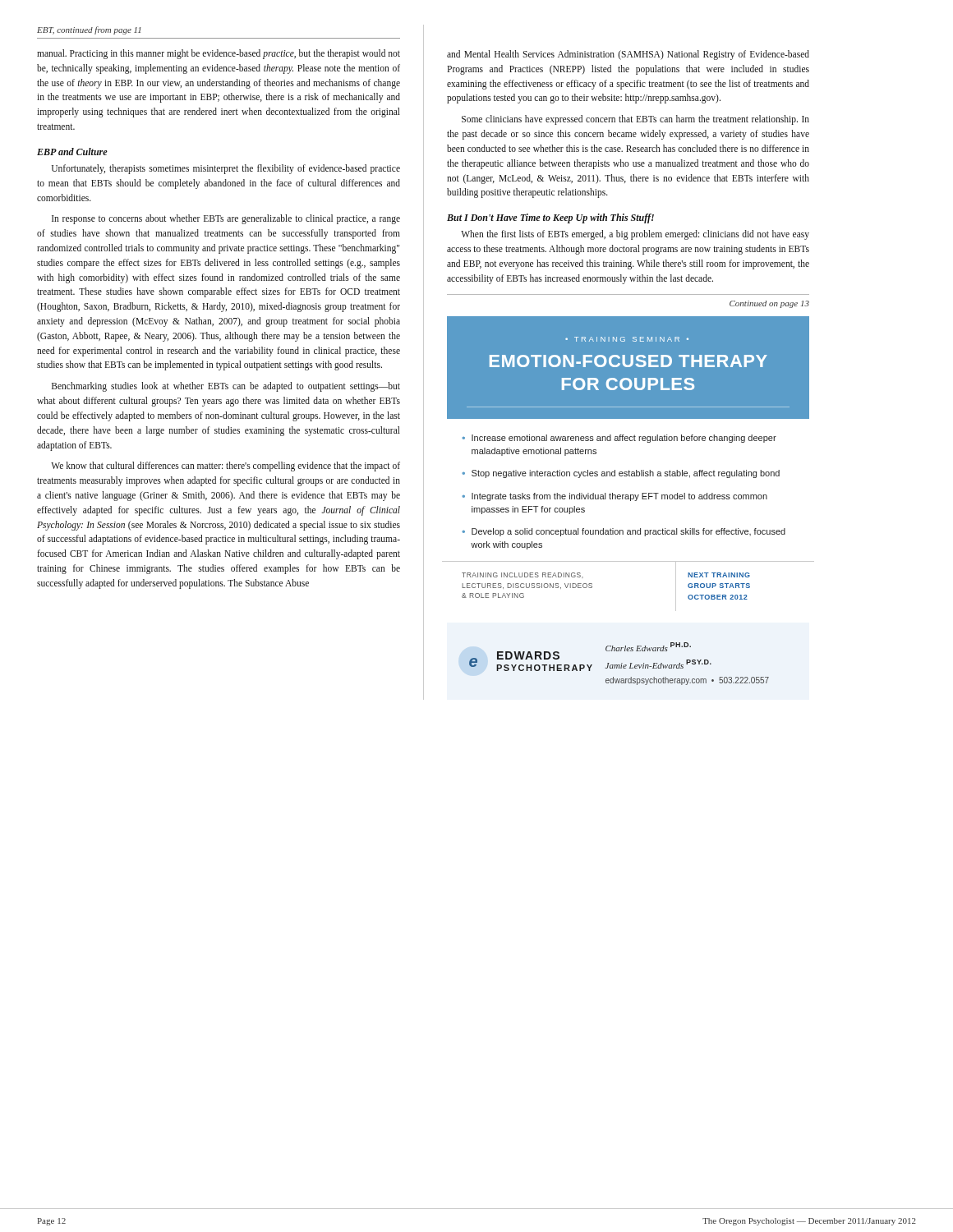953x1232 pixels.
Task: Locate the text block starting "Continued on page 13"
Action: tap(769, 303)
